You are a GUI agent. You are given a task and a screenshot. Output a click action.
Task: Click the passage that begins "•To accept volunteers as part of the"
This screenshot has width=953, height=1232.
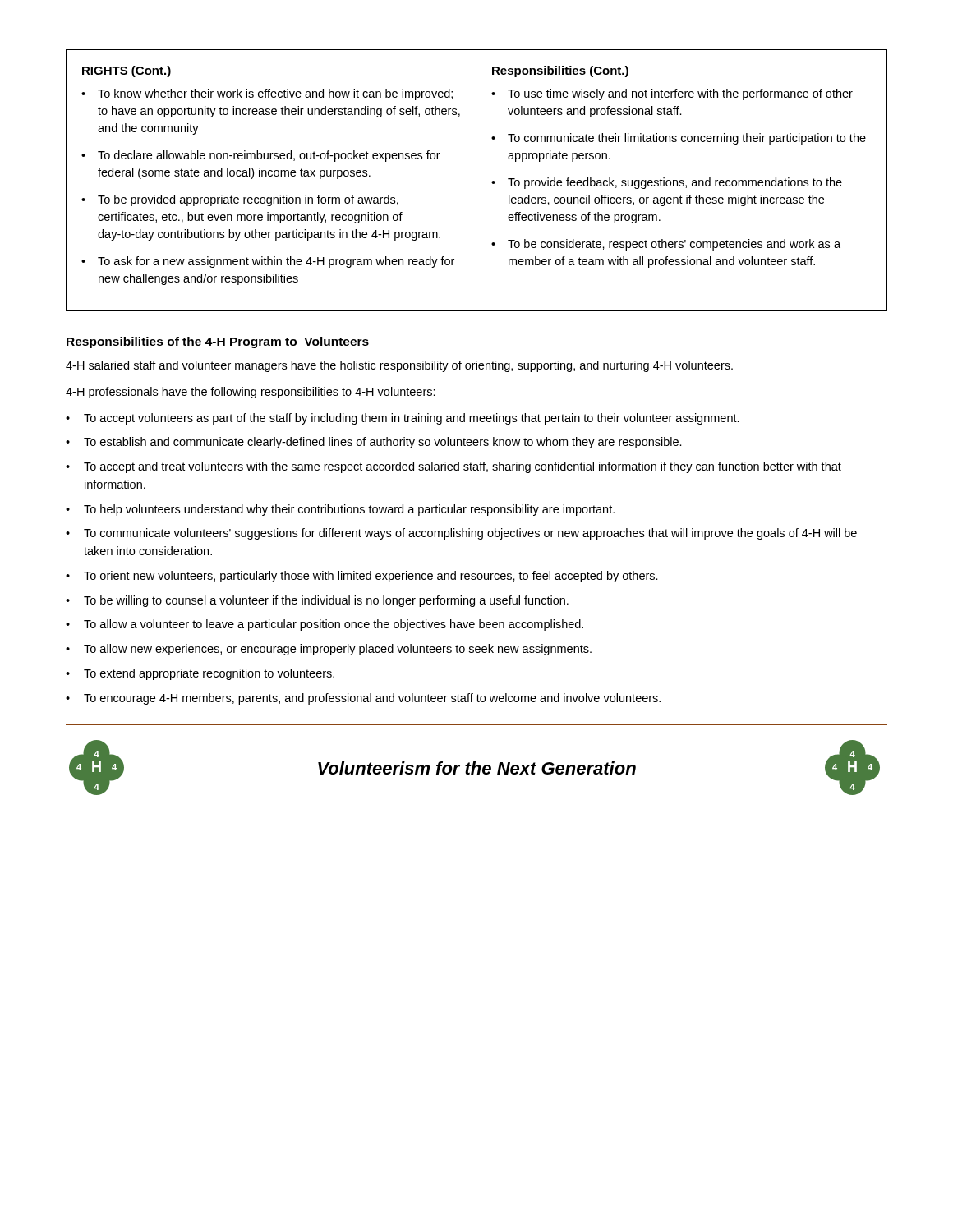click(403, 418)
